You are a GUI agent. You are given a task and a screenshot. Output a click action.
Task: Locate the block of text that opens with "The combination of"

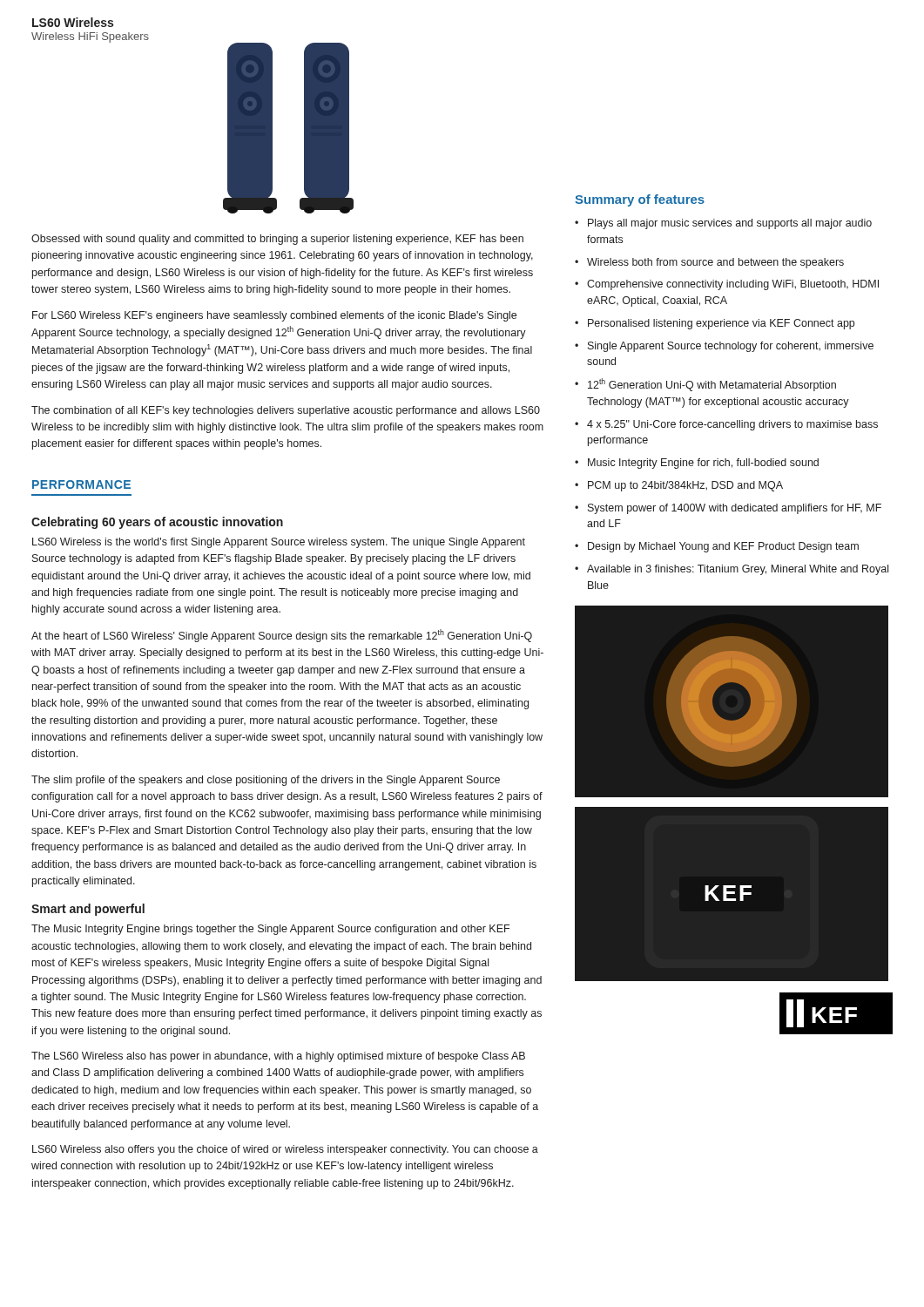(287, 427)
